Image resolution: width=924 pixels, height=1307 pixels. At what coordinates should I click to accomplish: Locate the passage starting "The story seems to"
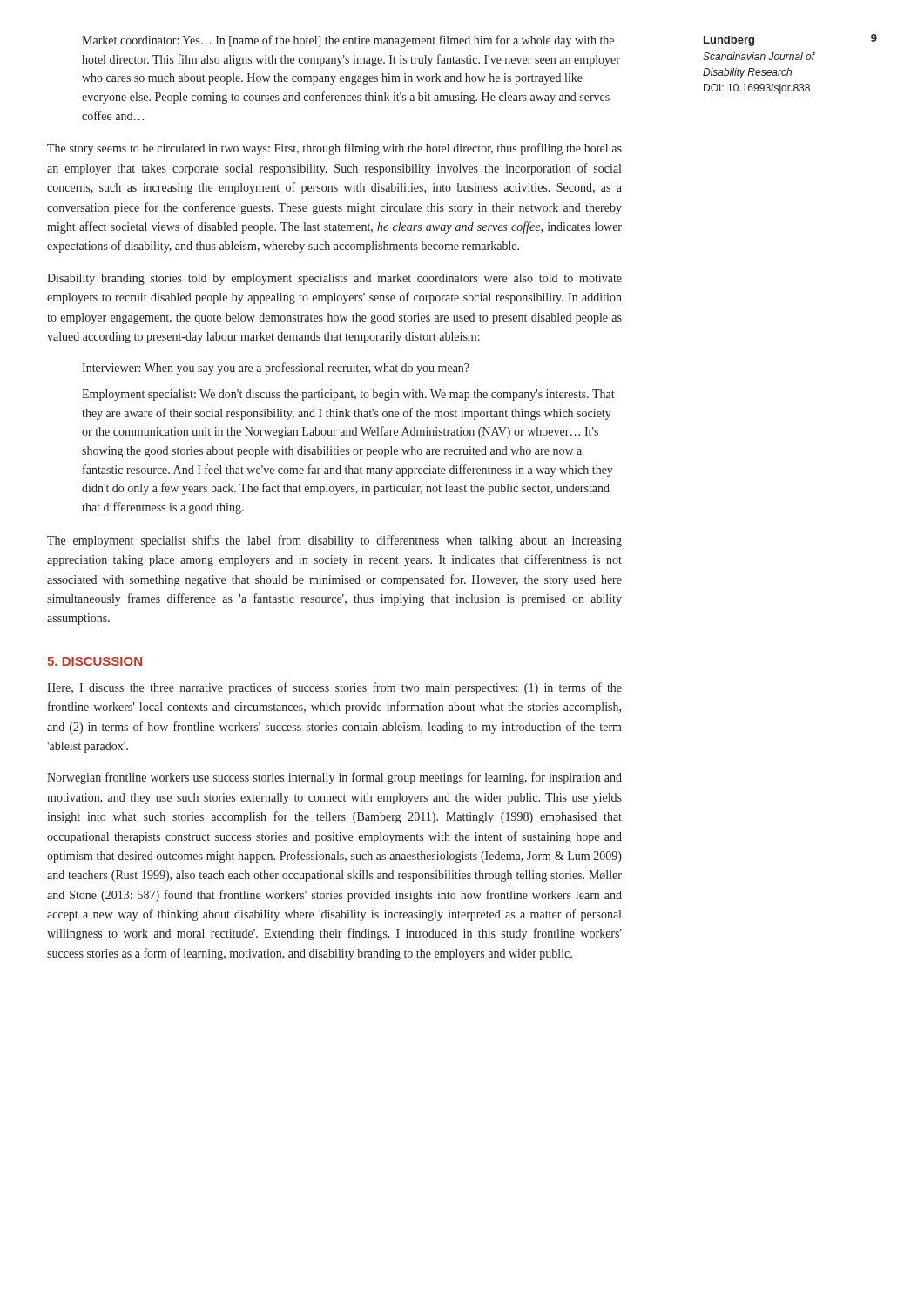click(334, 198)
